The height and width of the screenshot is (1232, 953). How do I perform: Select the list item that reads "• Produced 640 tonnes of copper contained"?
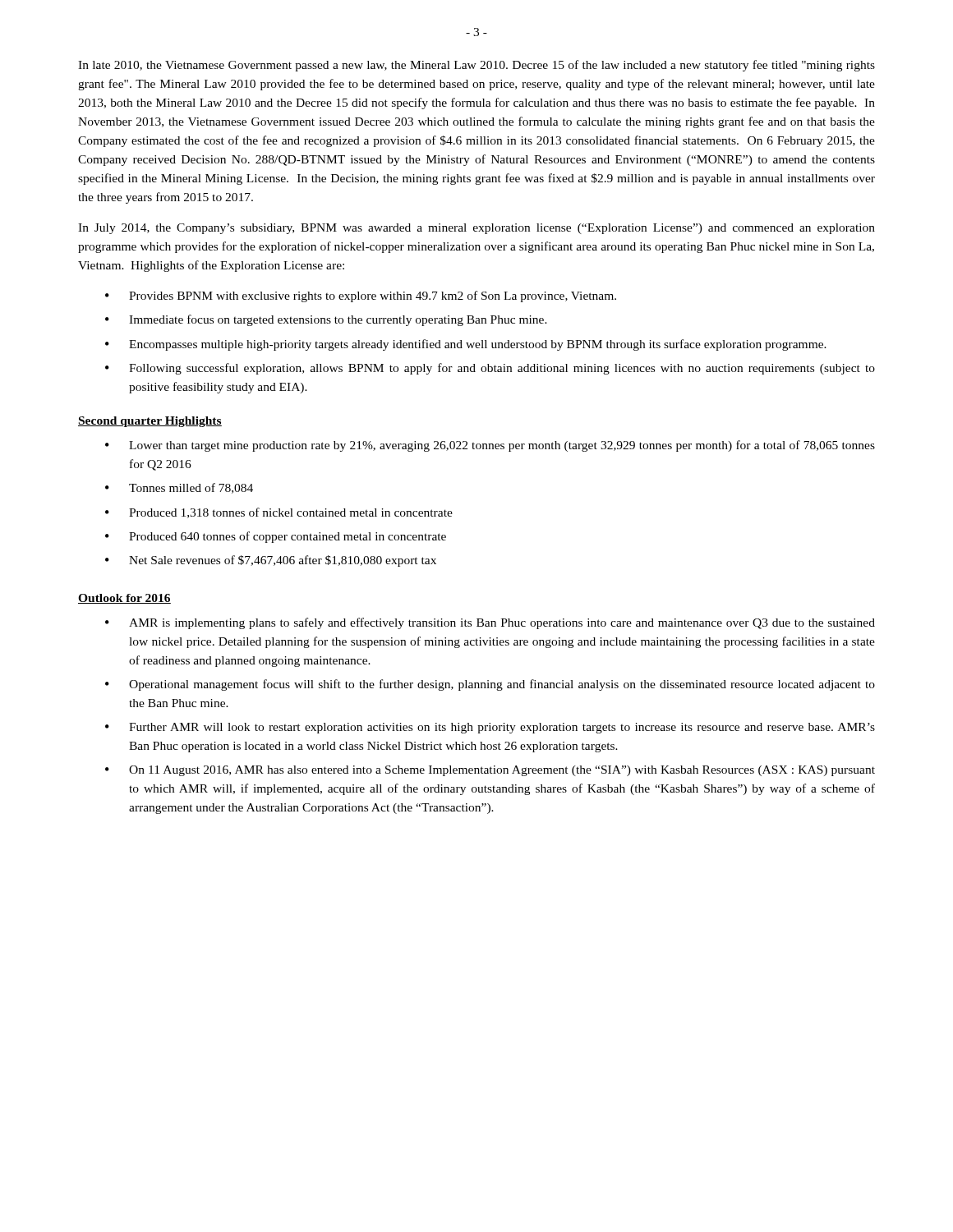(276, 537)
